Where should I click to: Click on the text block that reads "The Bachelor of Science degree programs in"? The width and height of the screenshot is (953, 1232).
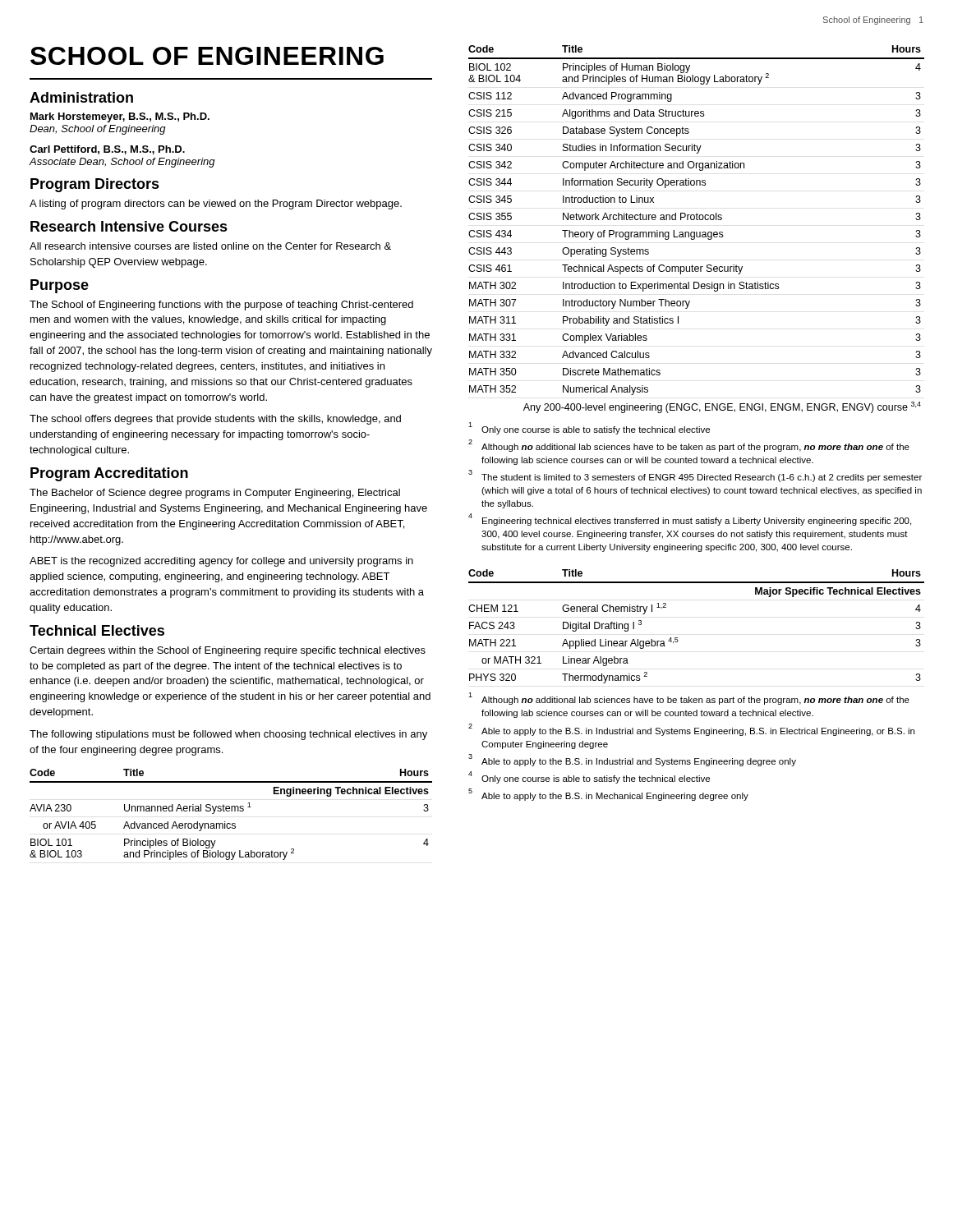[x=231, y=551]
